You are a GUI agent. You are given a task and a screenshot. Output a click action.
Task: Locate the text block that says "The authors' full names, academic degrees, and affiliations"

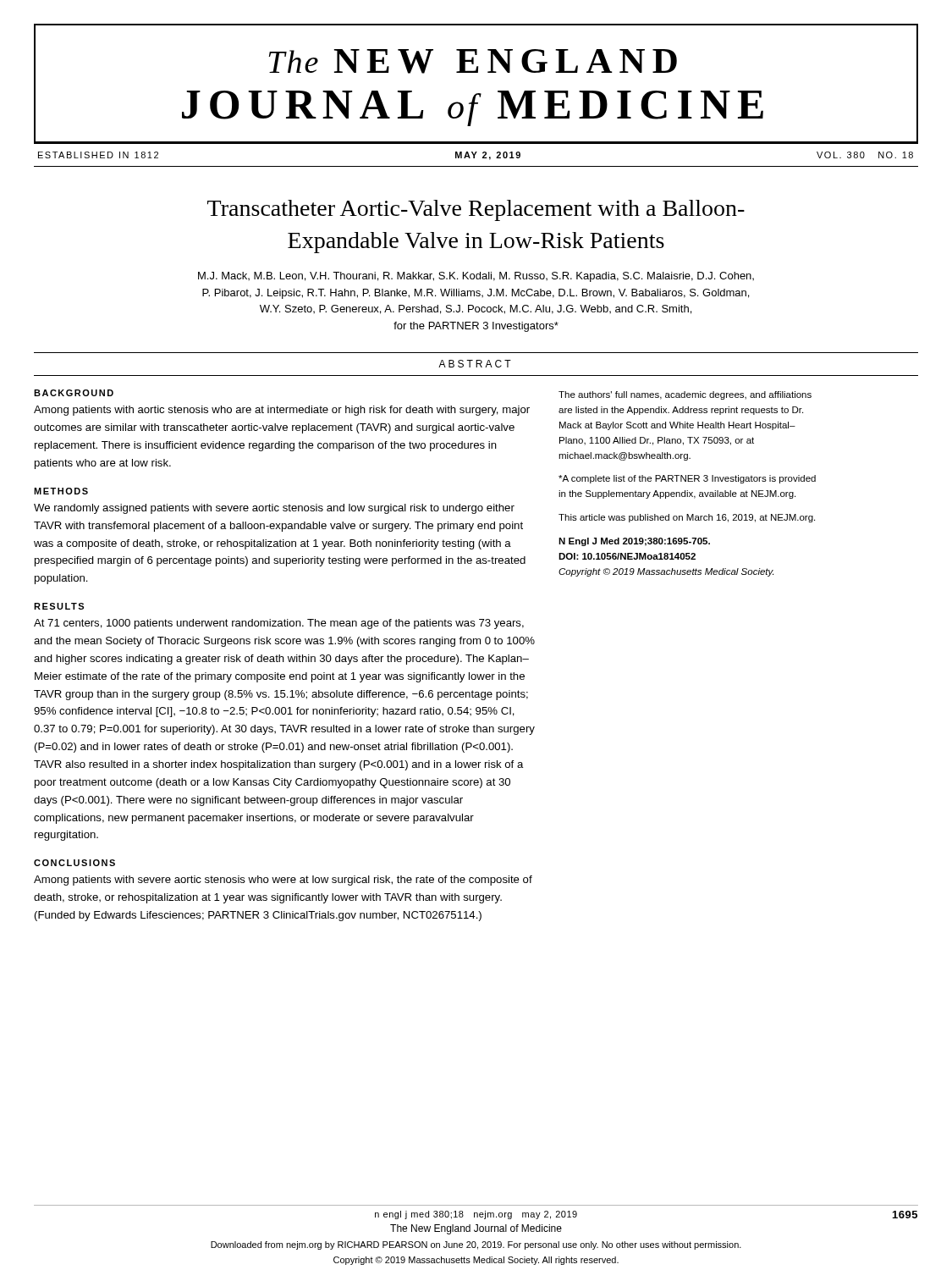click(685, 425)
